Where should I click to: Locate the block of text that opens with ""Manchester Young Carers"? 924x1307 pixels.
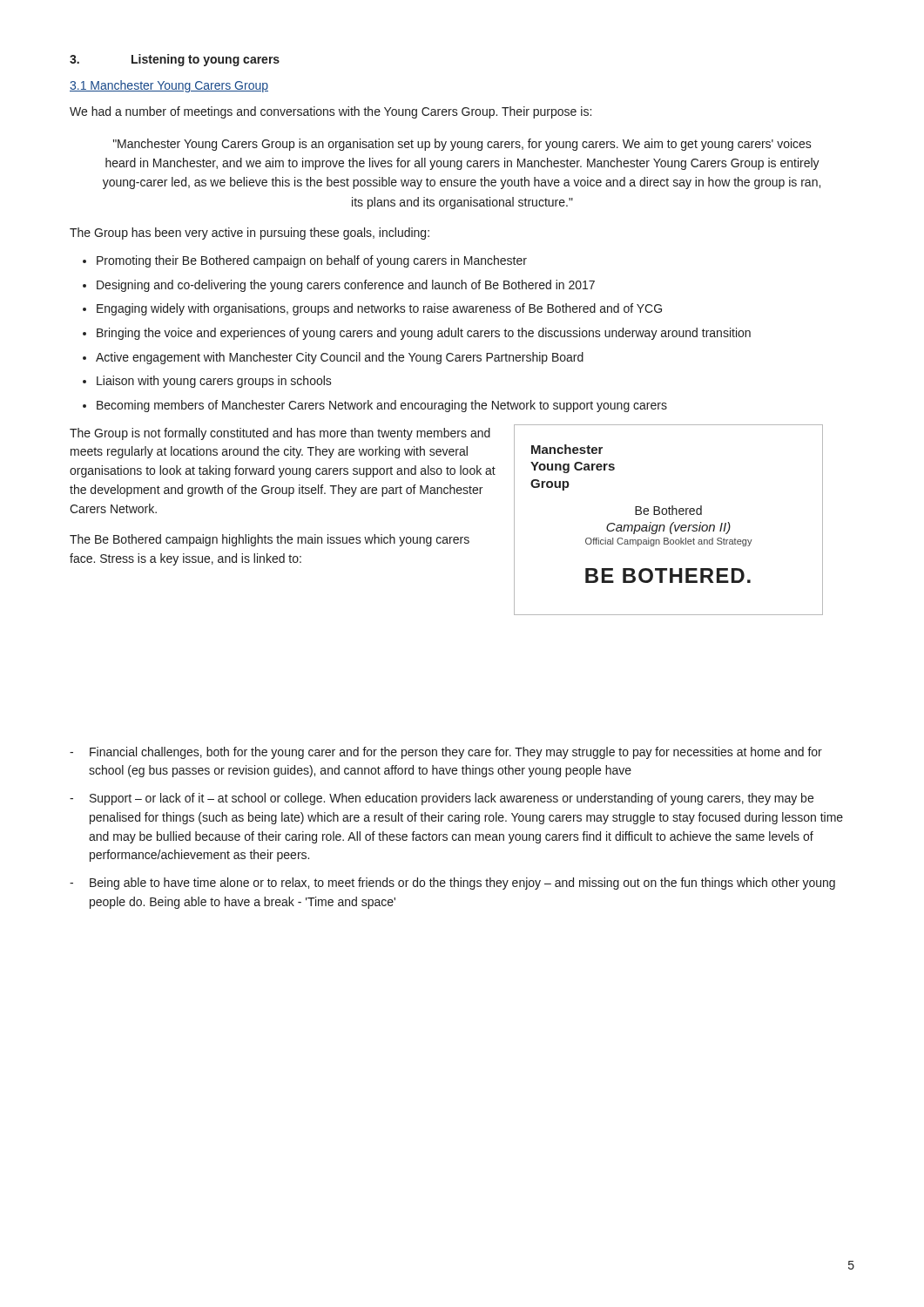point(462,173)
